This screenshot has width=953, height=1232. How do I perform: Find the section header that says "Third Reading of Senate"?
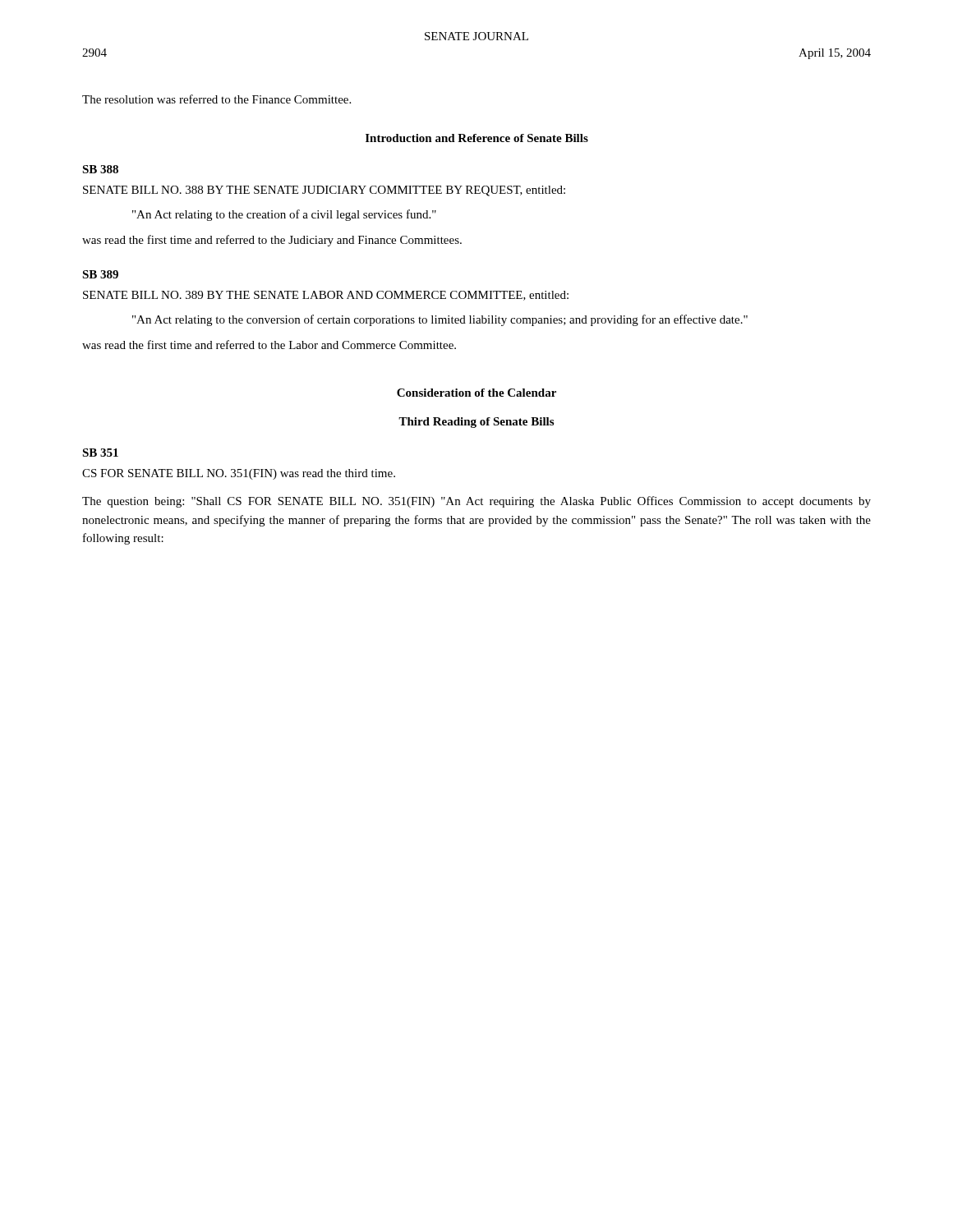[x=476, y=421]
